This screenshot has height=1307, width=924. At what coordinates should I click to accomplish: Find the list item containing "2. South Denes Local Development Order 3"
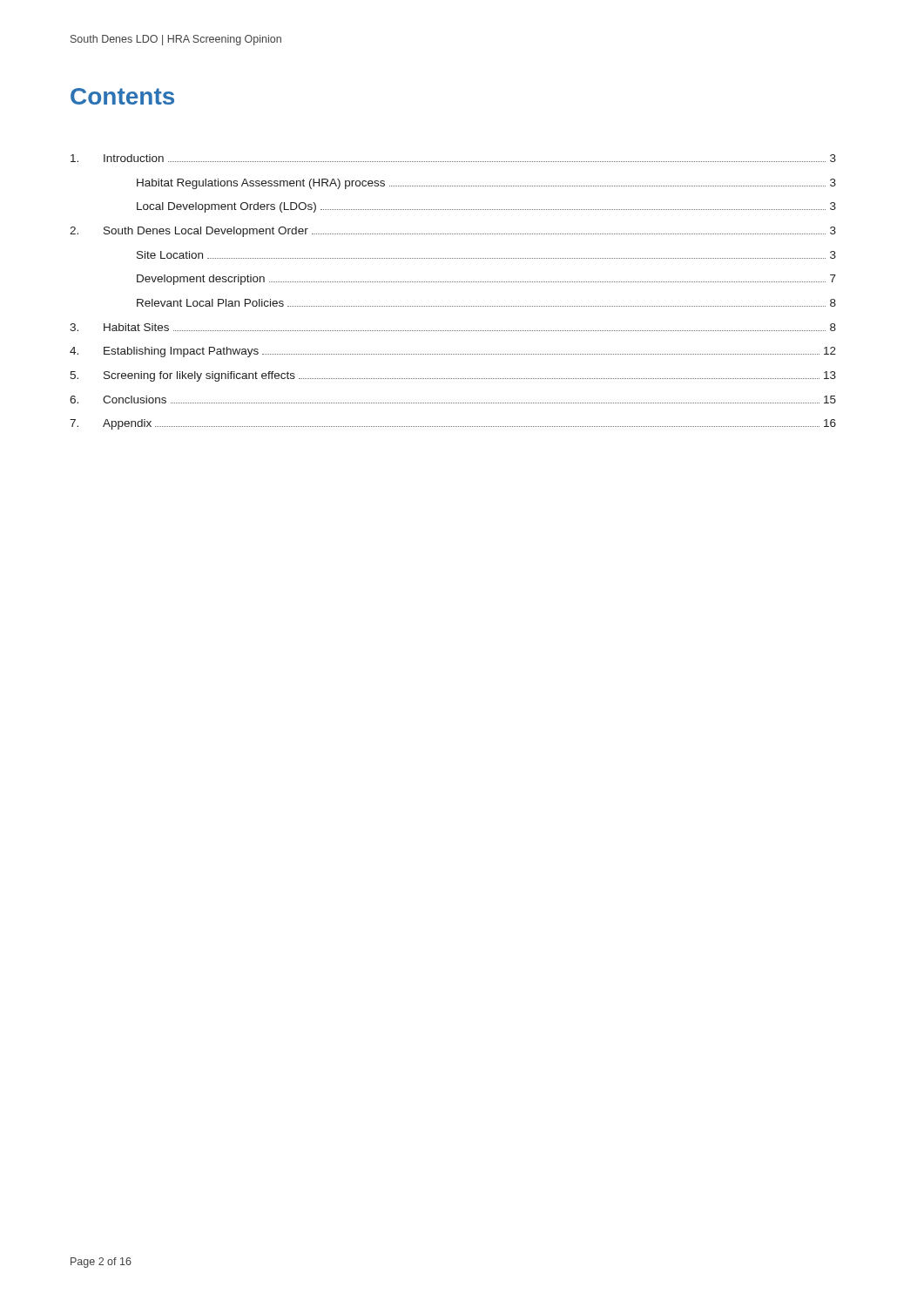tap(453, 231)
